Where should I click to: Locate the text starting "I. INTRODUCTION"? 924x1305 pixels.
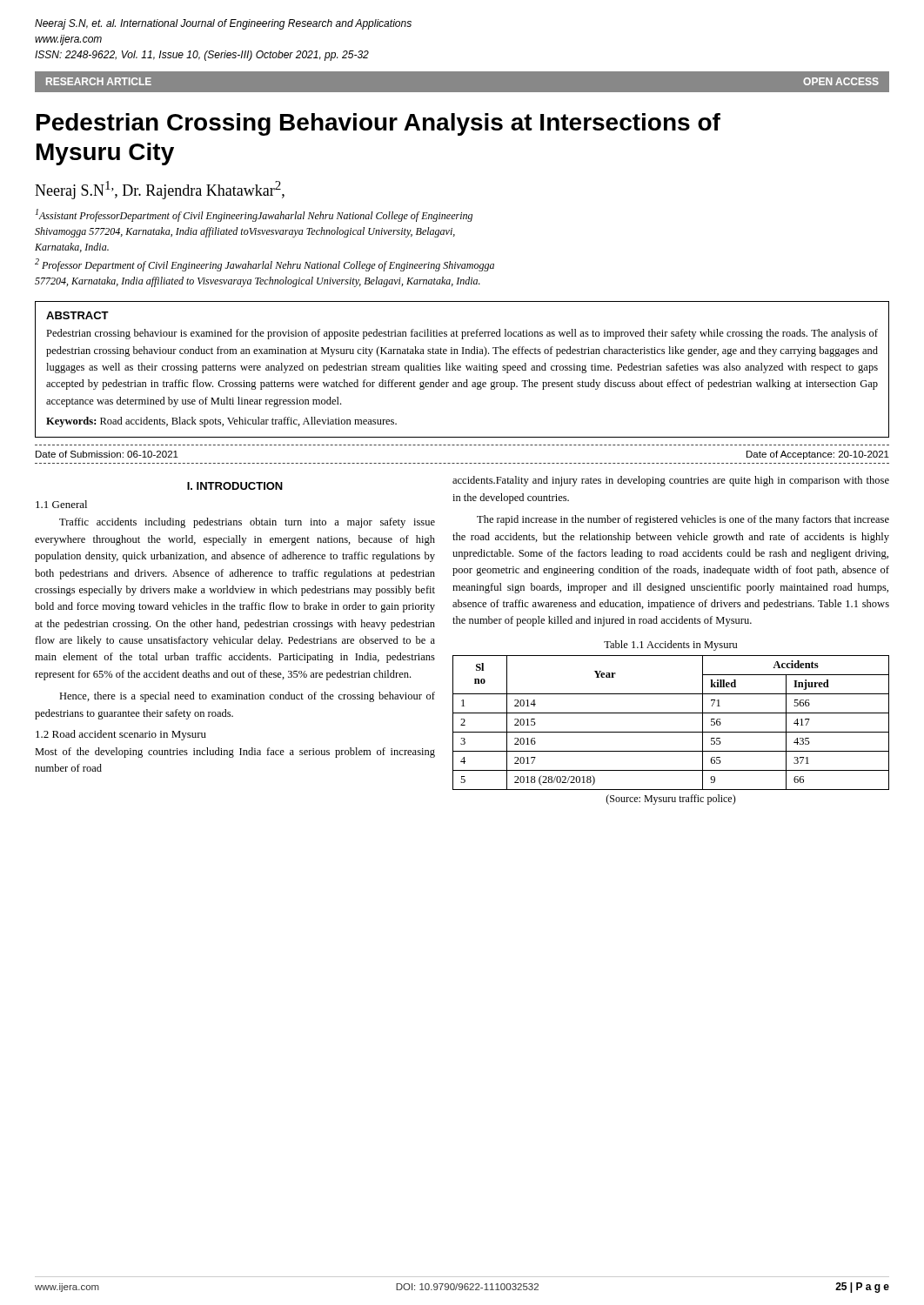click(x=235, y=486)
